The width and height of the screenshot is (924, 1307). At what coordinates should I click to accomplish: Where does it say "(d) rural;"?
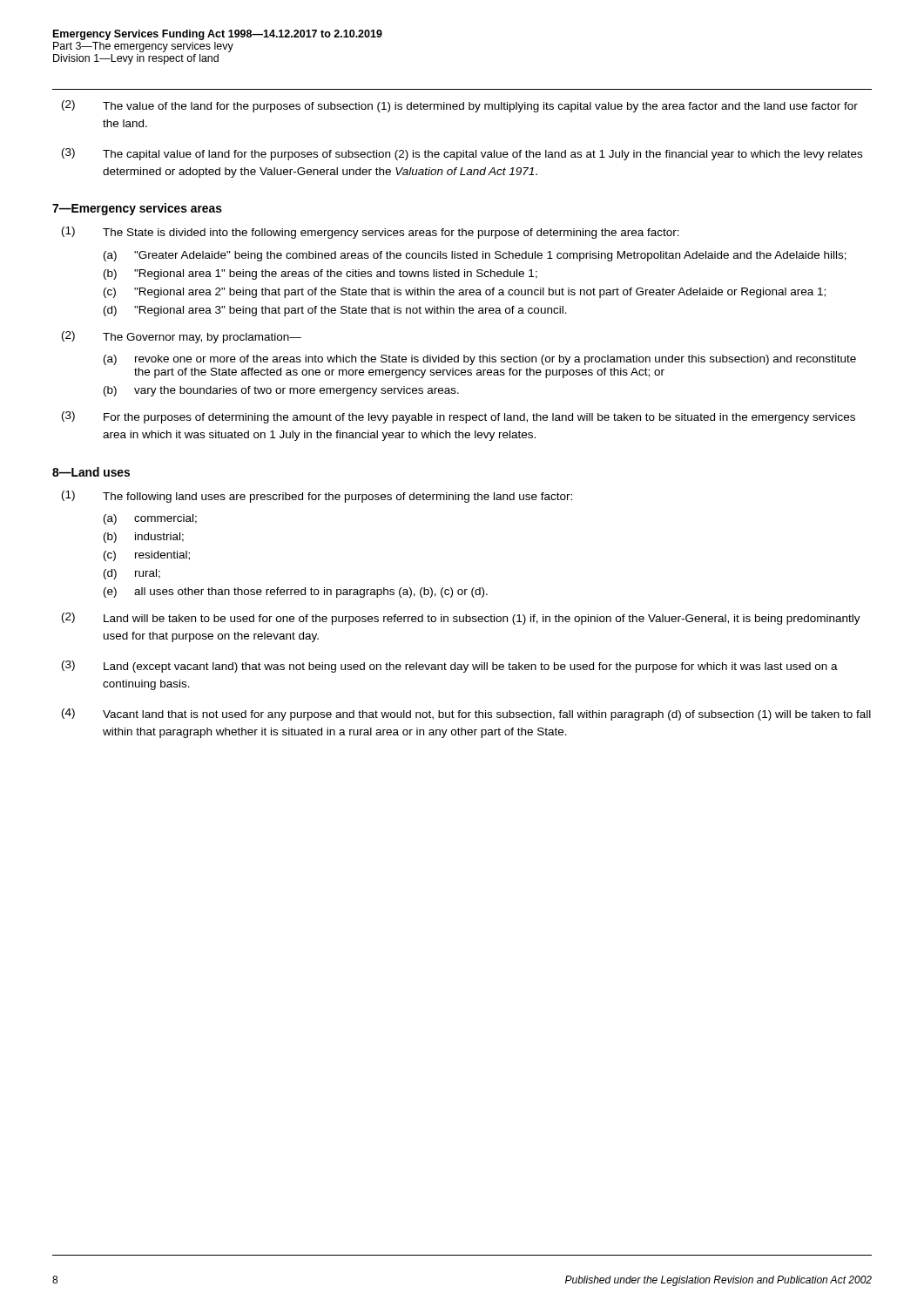coord(132,574)
